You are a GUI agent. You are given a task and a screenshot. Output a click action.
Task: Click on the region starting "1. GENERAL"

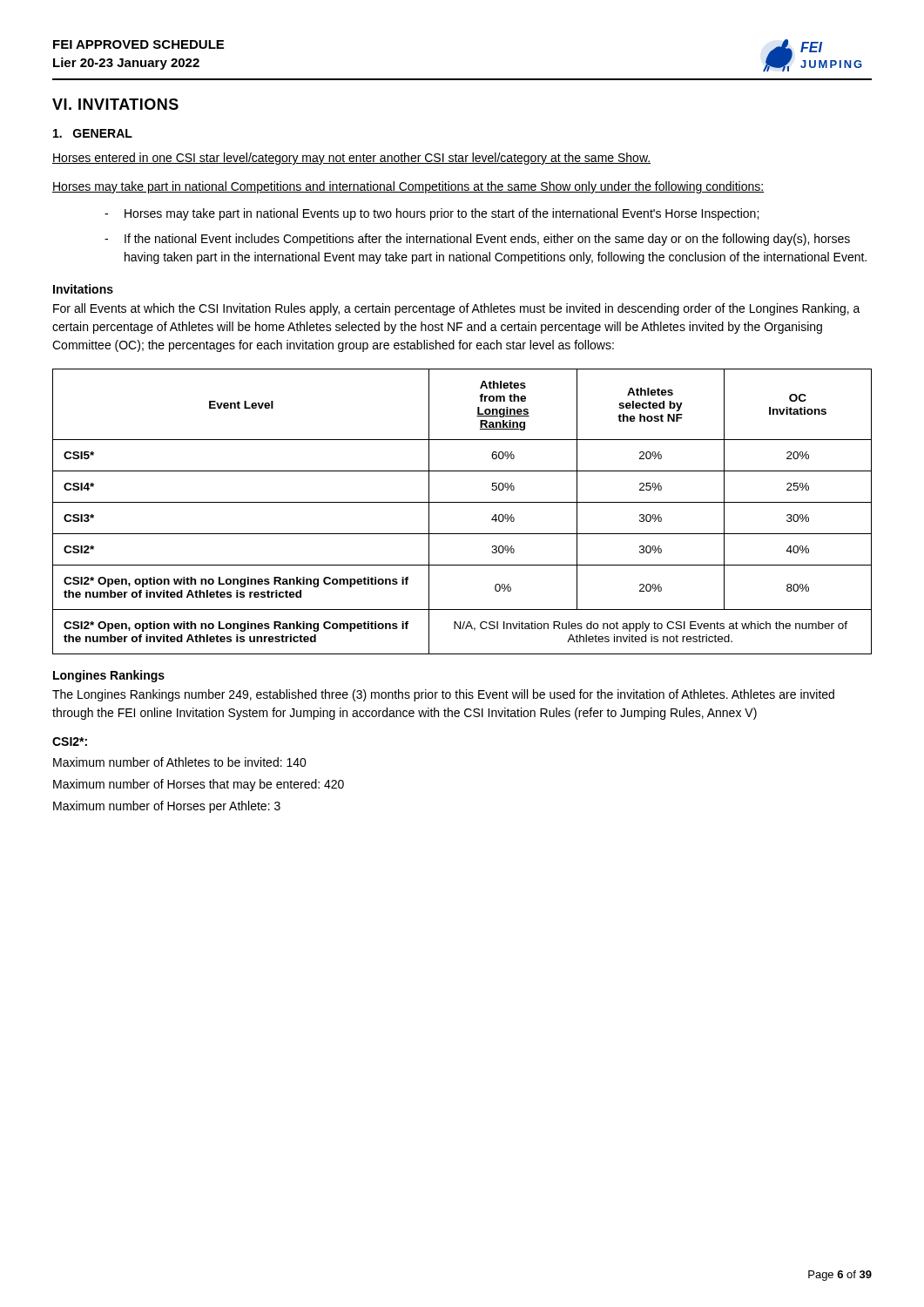click(x=92, y=133)
